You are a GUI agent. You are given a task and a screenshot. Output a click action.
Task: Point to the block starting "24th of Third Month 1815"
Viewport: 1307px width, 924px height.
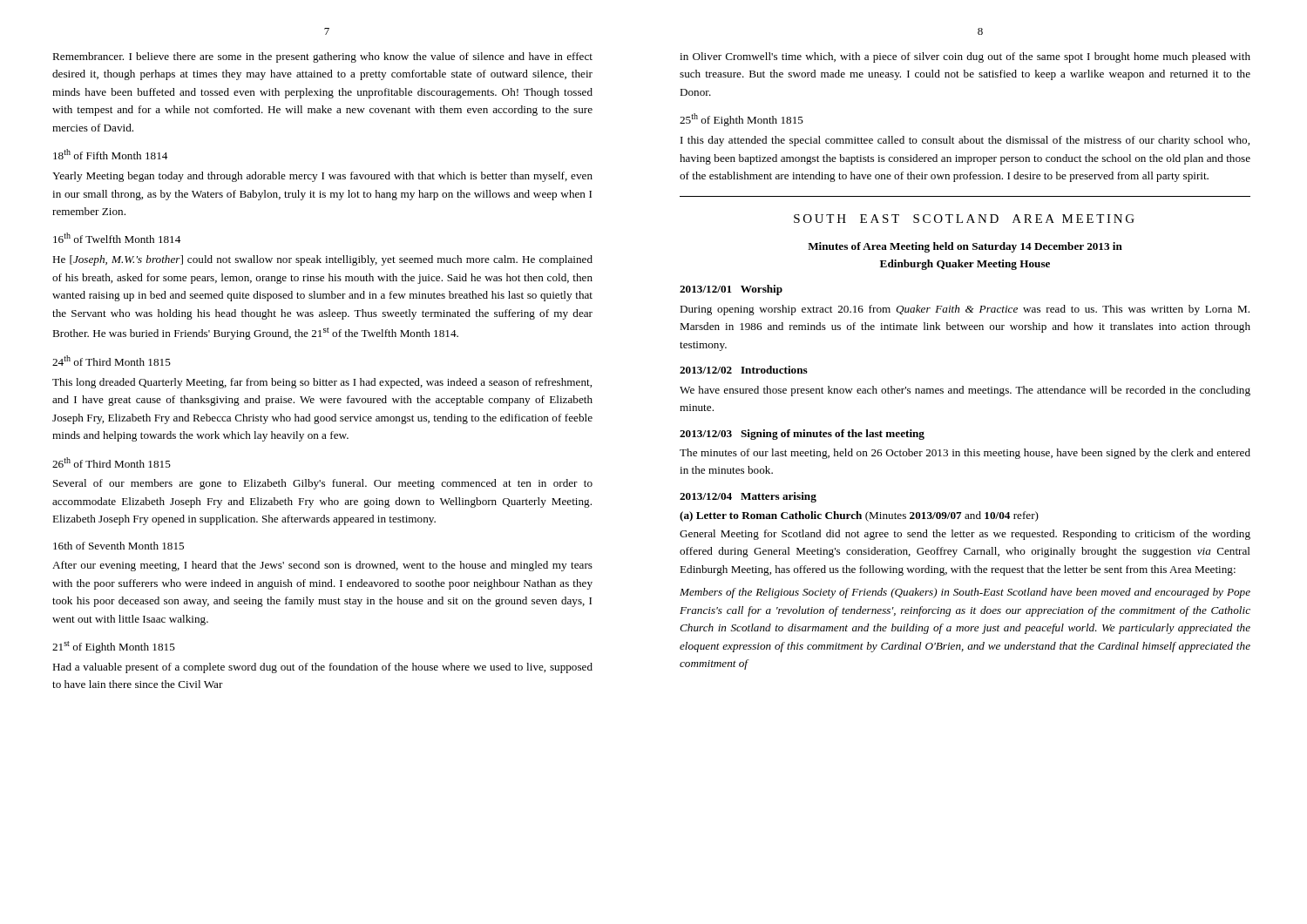(111, 361)
